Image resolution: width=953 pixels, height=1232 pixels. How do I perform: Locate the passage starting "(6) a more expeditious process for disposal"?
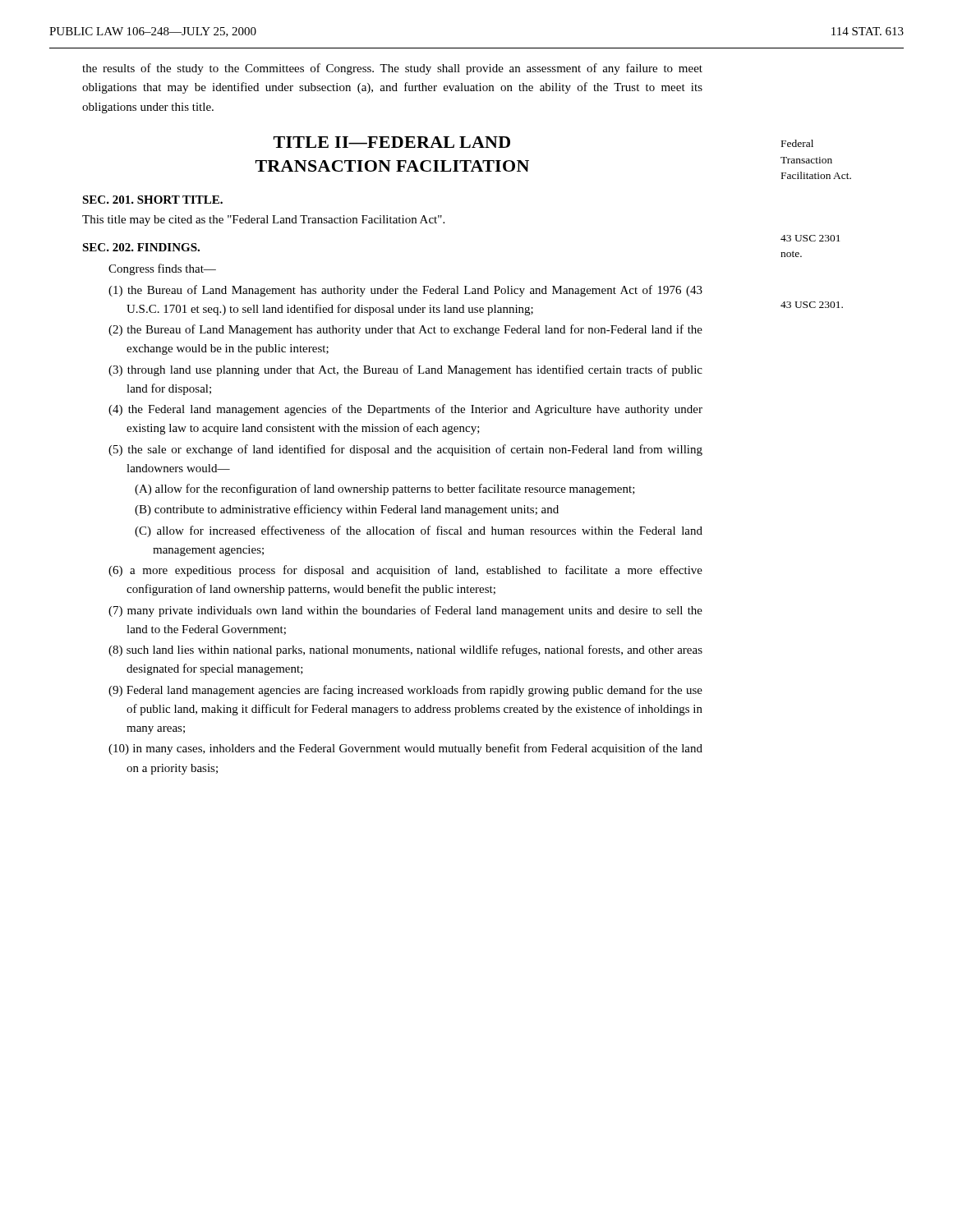click(x=415, y=580)
